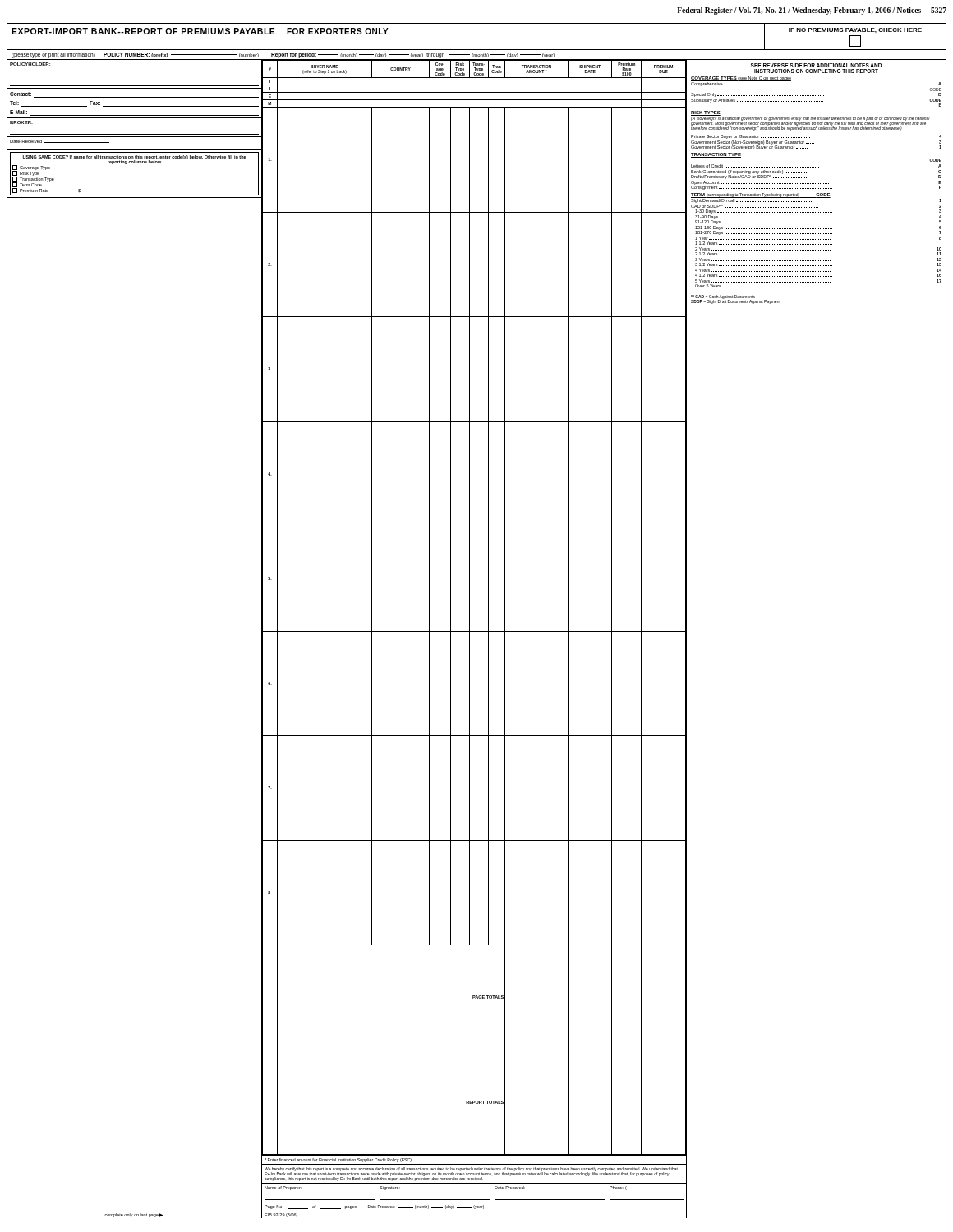953x1232 pixels.
Task: Click on the block starting "RISK TYPES (A "sovereign" is a"
Action: [816, 130]
